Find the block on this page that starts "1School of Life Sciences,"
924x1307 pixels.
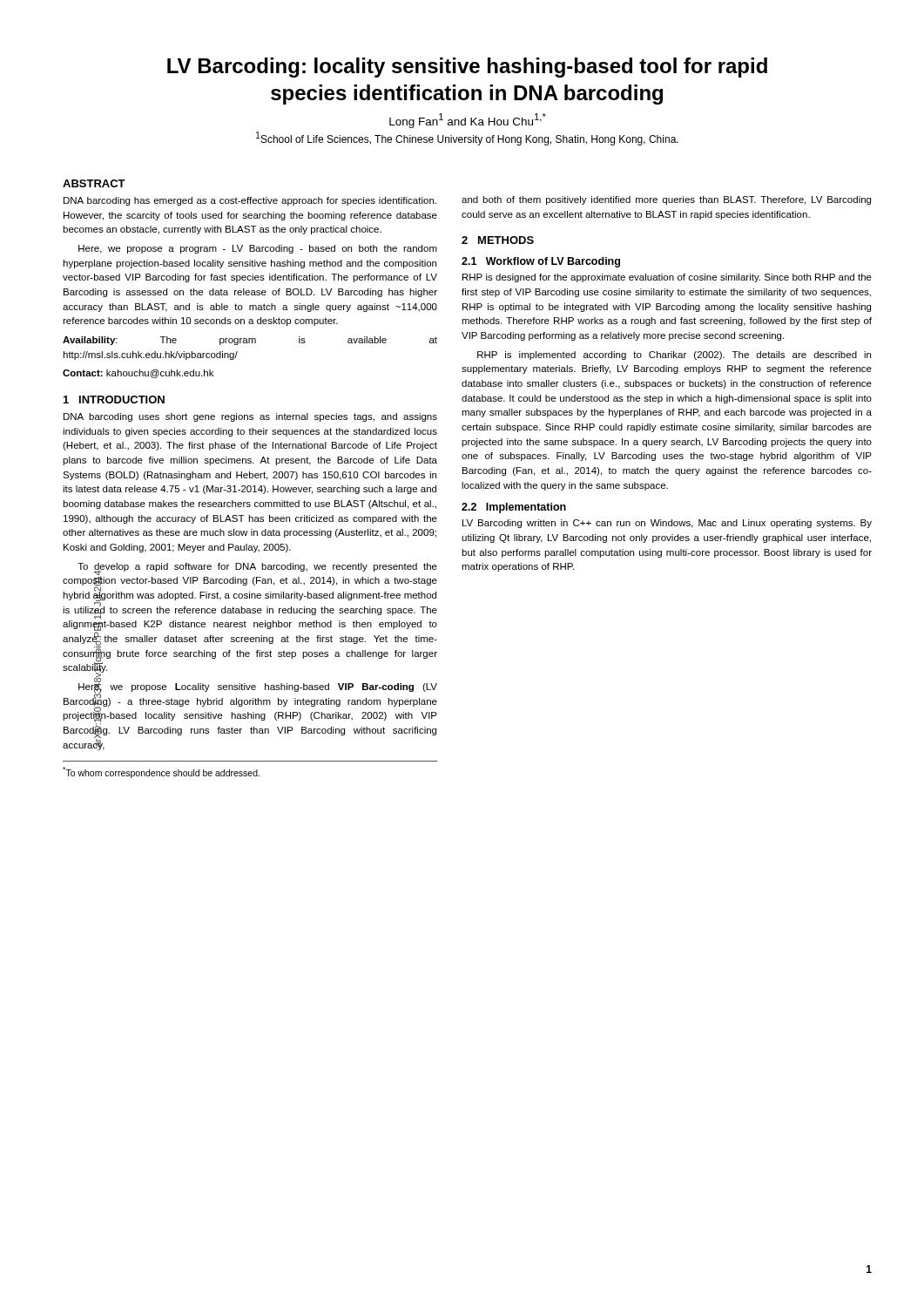pyautogui.click(x=467, y=138)
